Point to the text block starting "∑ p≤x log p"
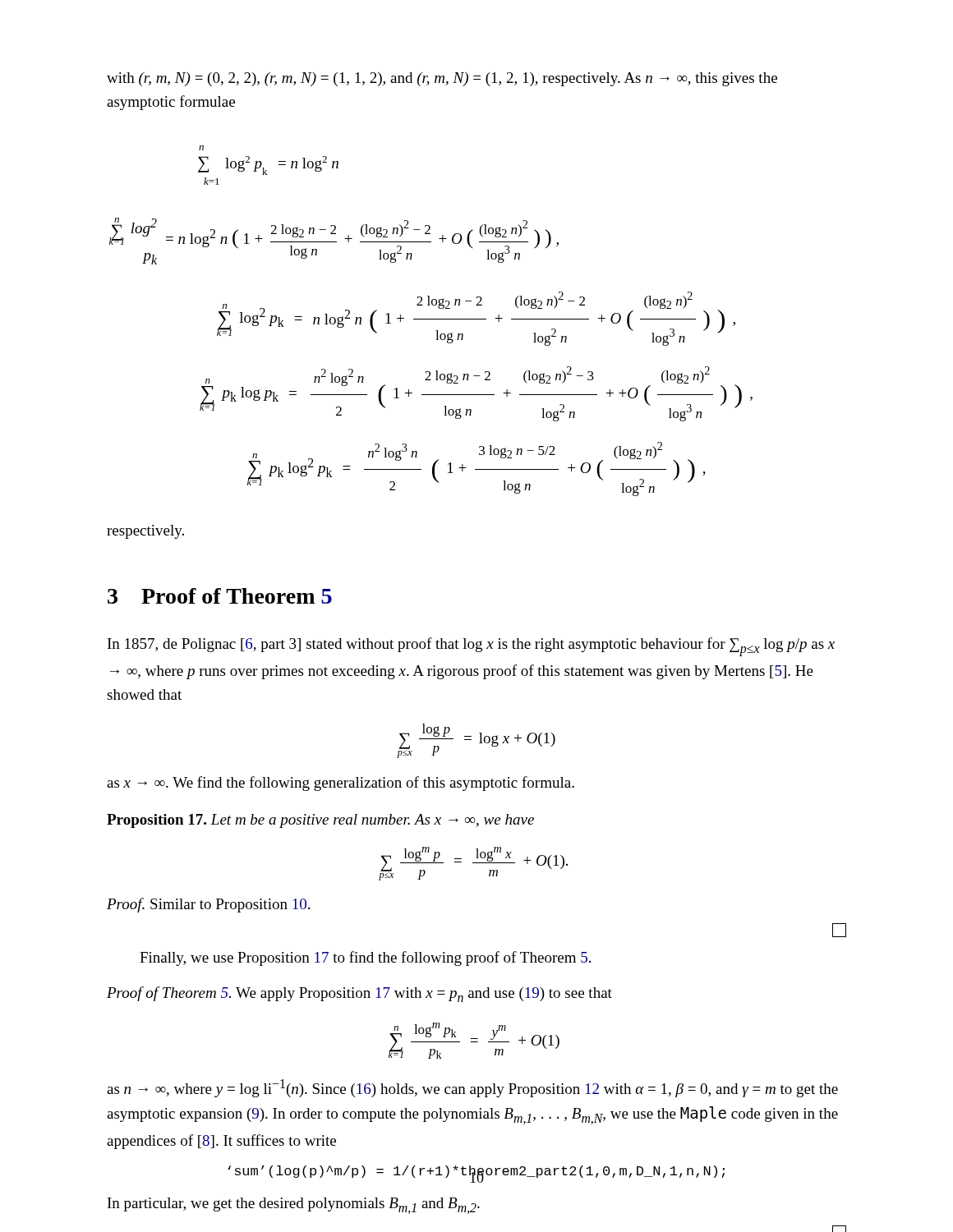The height and width of the screenshot is (1232, 953). 476,739
